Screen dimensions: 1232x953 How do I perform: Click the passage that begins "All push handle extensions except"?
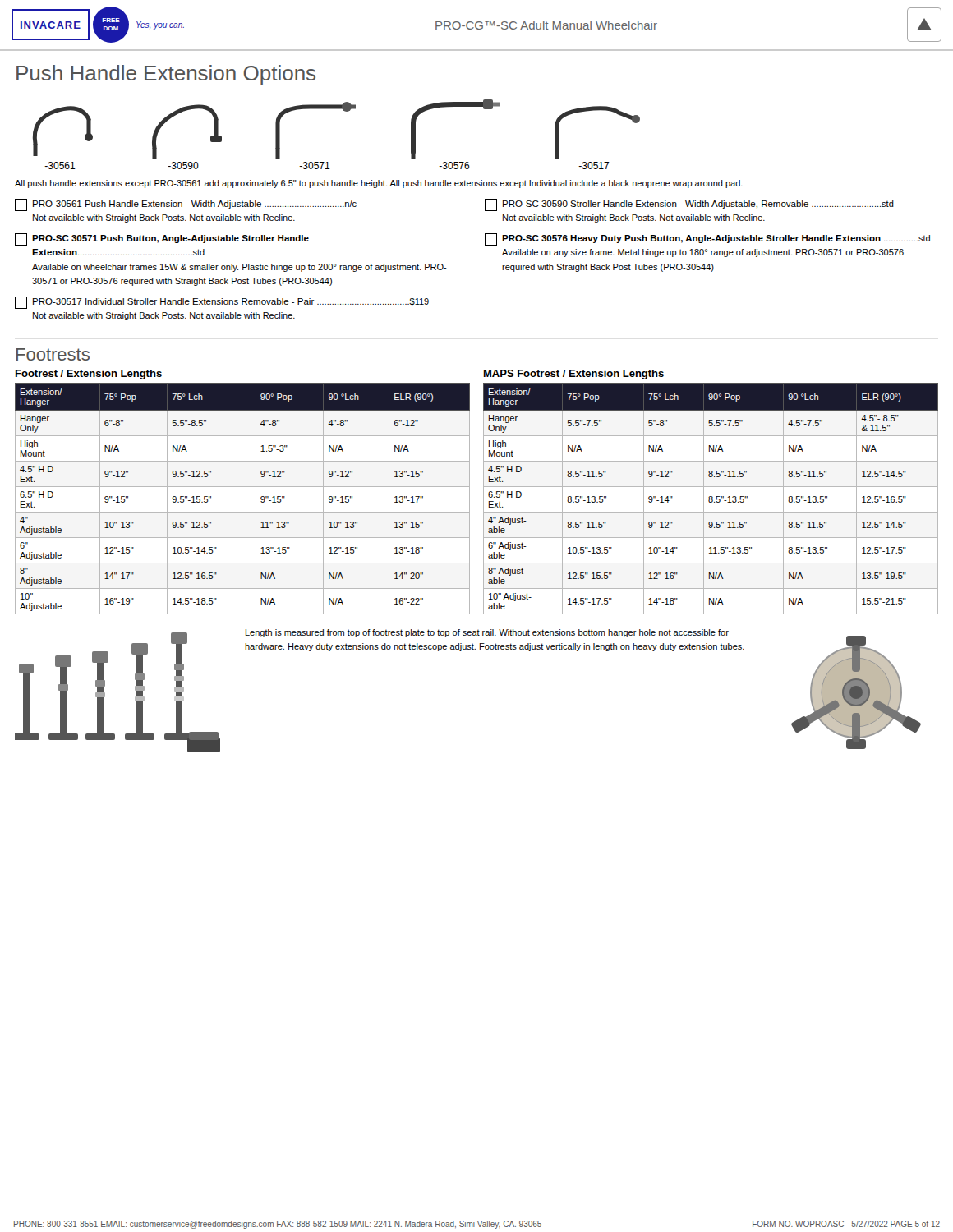tap(379, 183)
